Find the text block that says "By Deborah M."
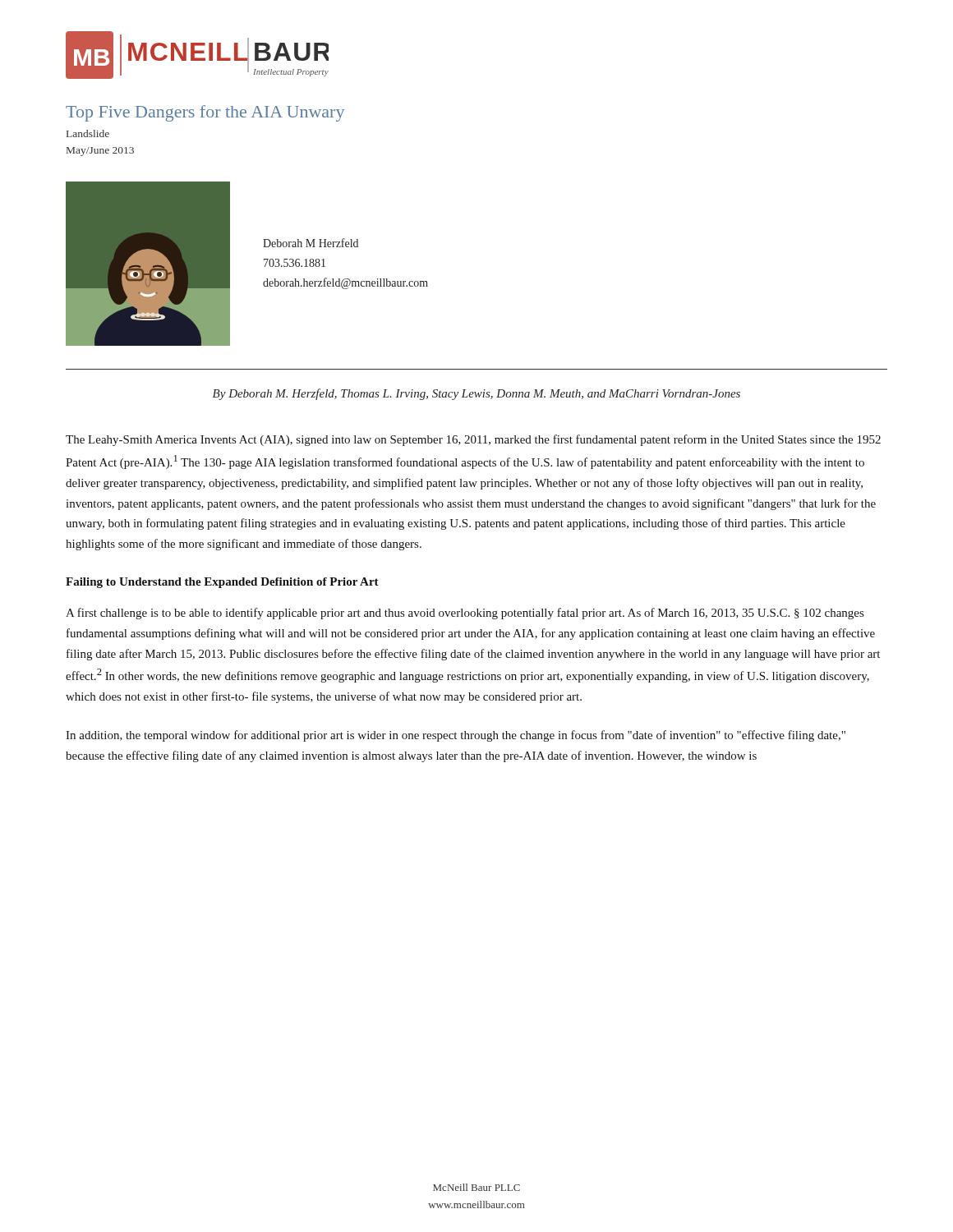 click(x=476, y=394)
